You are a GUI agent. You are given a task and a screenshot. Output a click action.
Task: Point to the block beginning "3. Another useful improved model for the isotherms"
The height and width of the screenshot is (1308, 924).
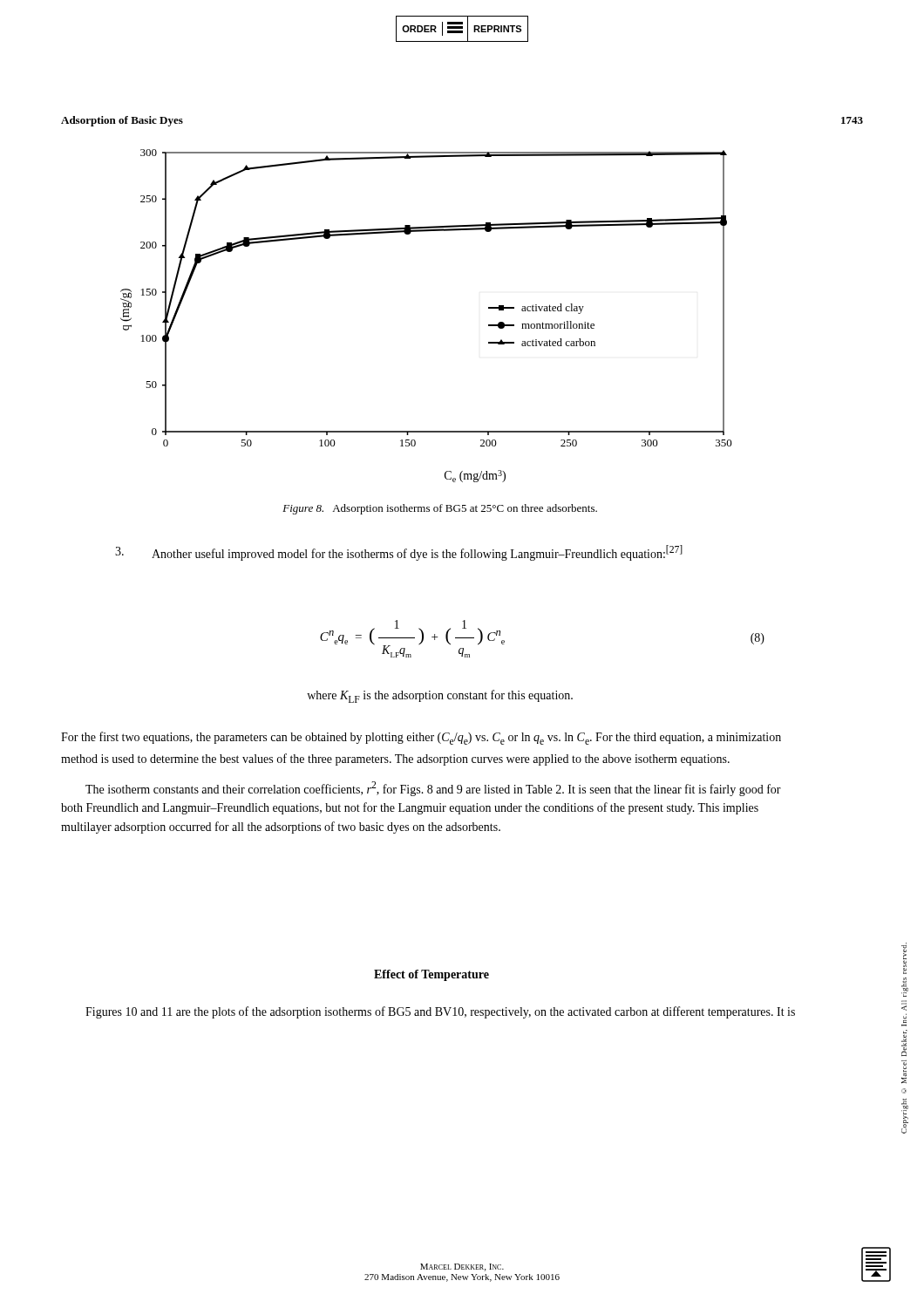point(440,553)
